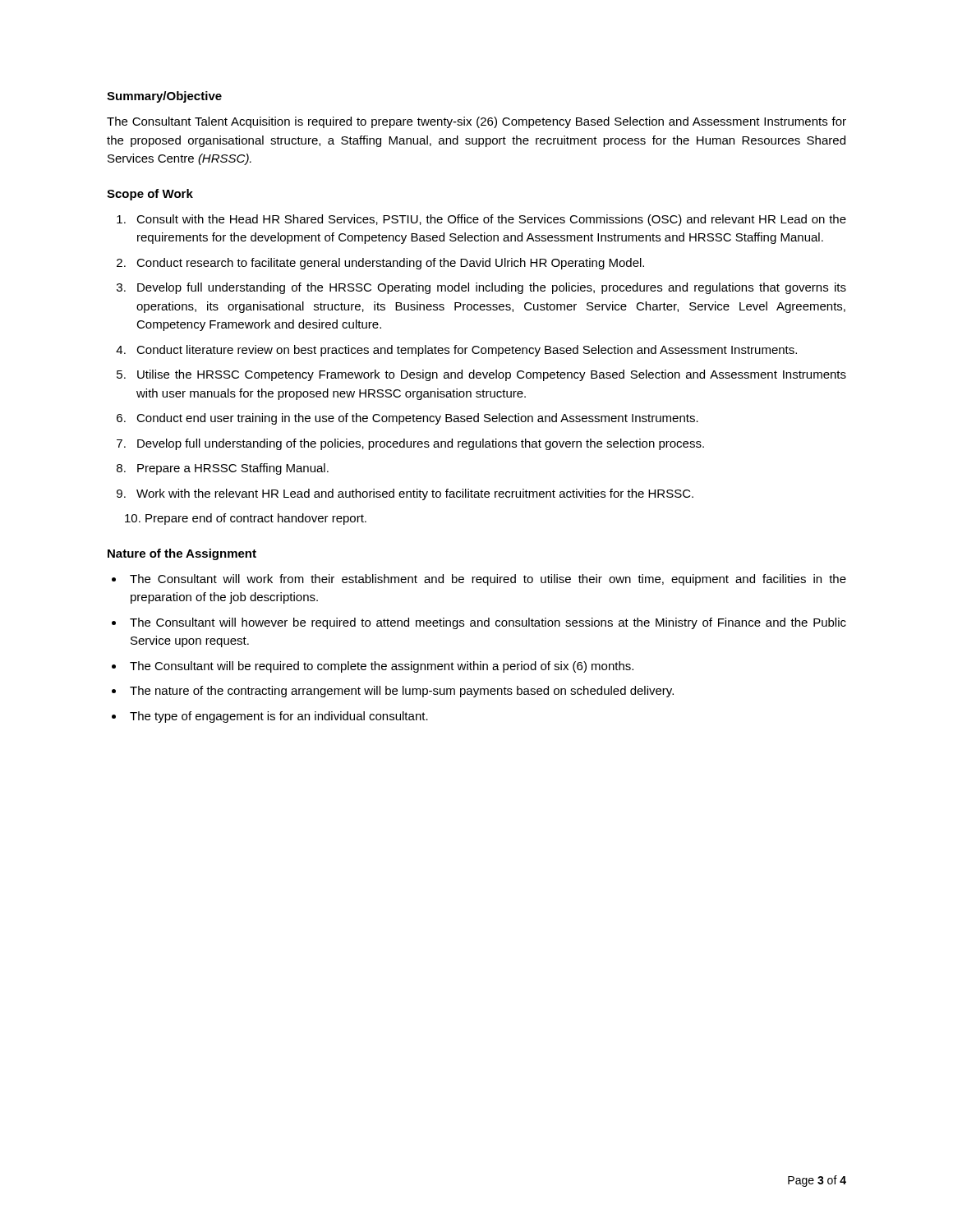Click where it says "10. Prepare end of contract handover report."
Viewport: 953px width, 1232px height.
tap(246, 518)
